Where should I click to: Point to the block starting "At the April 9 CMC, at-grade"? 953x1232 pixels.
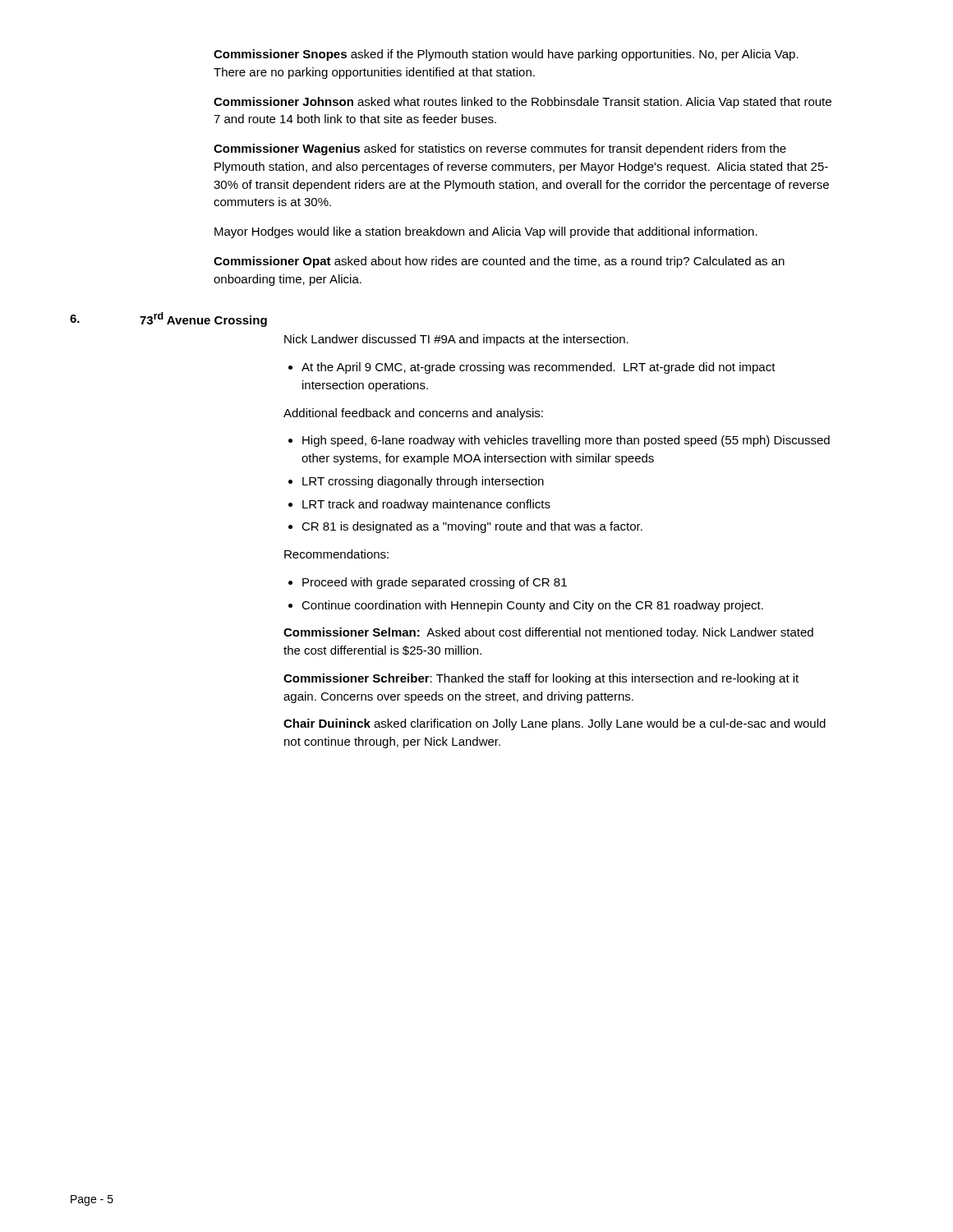[538, 376]
